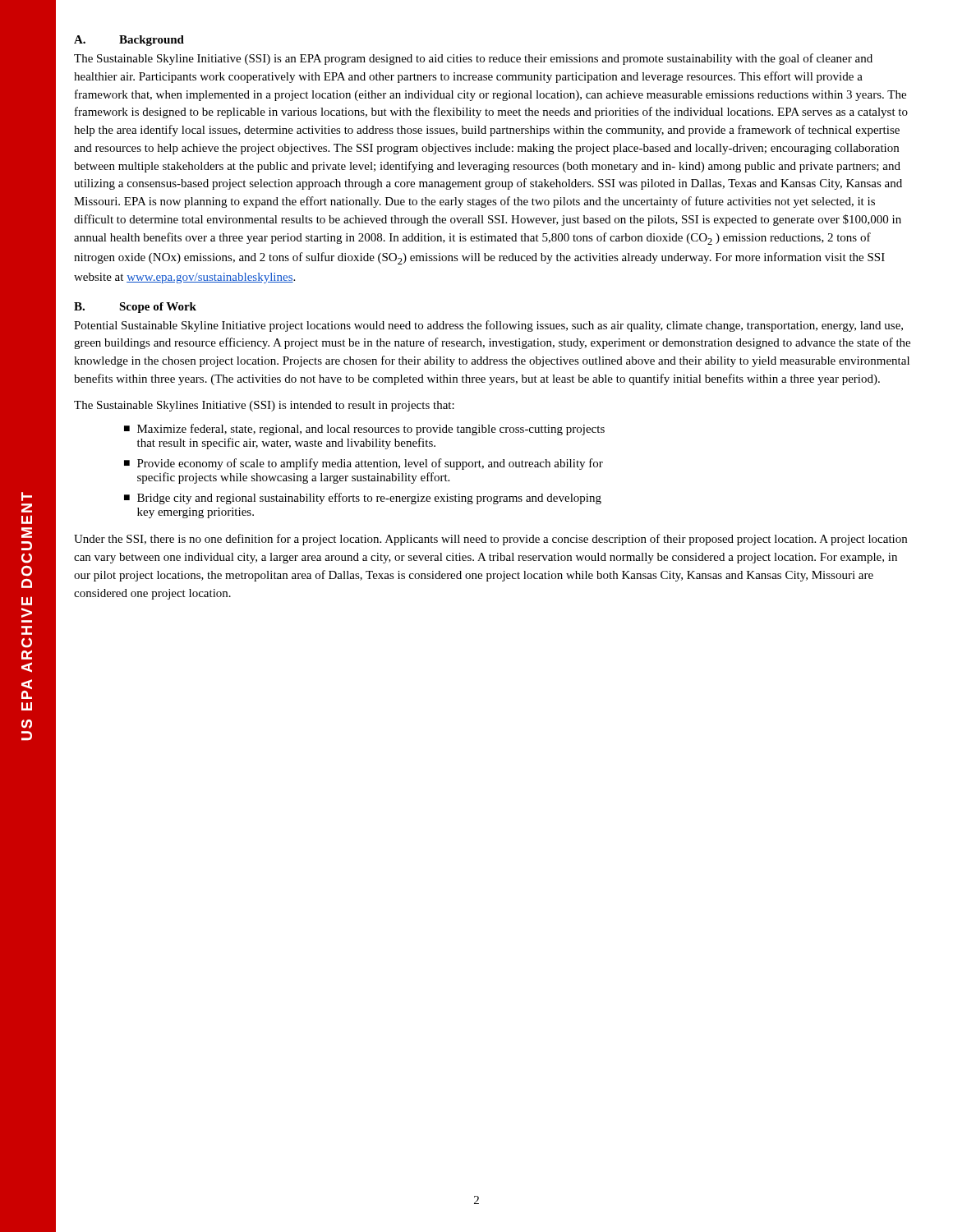Find the section header that says "B. Scope of Work"
Screen dimensions: 1232x953
point(135,306)
